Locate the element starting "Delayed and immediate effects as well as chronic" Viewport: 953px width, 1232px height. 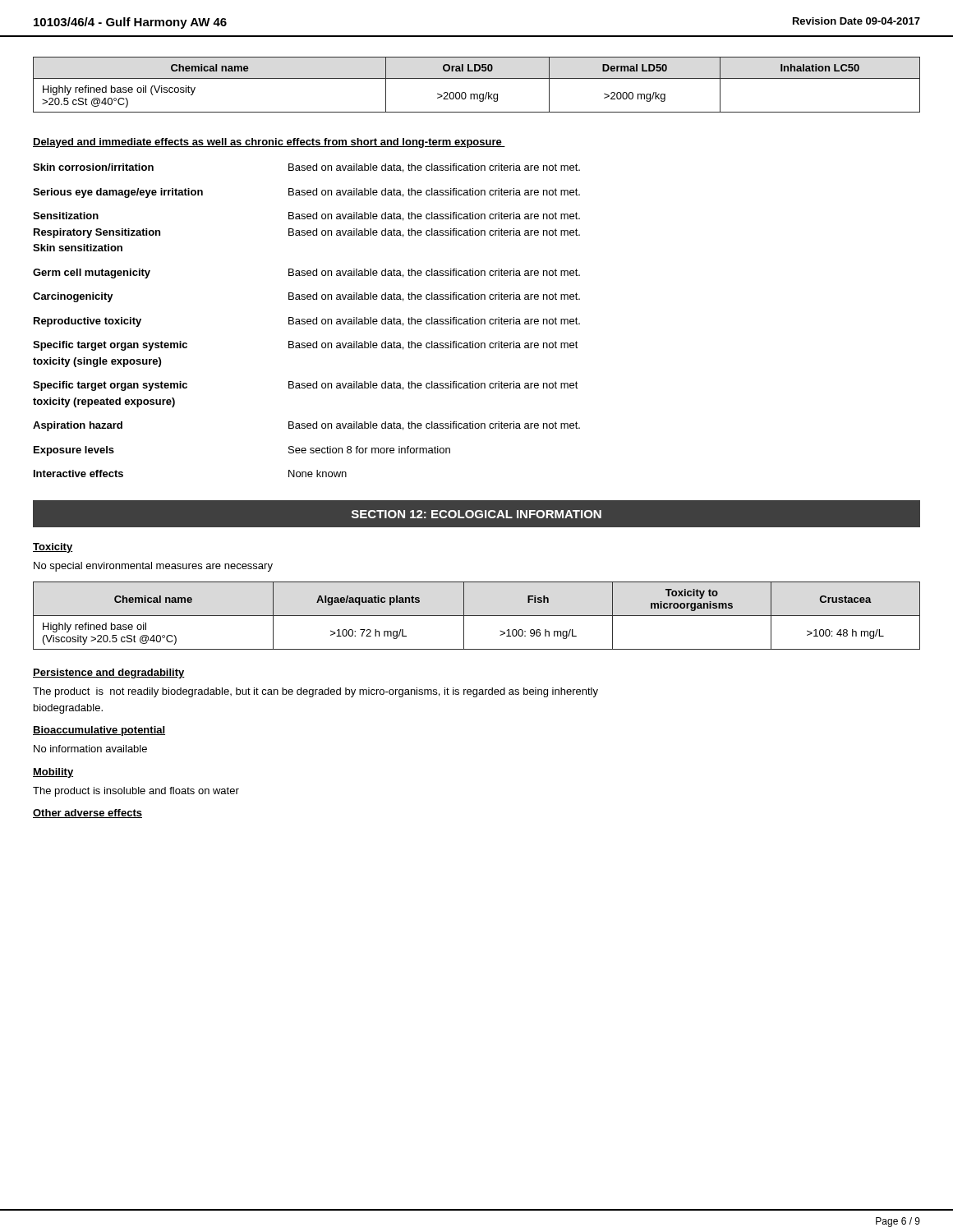point(269,142)
